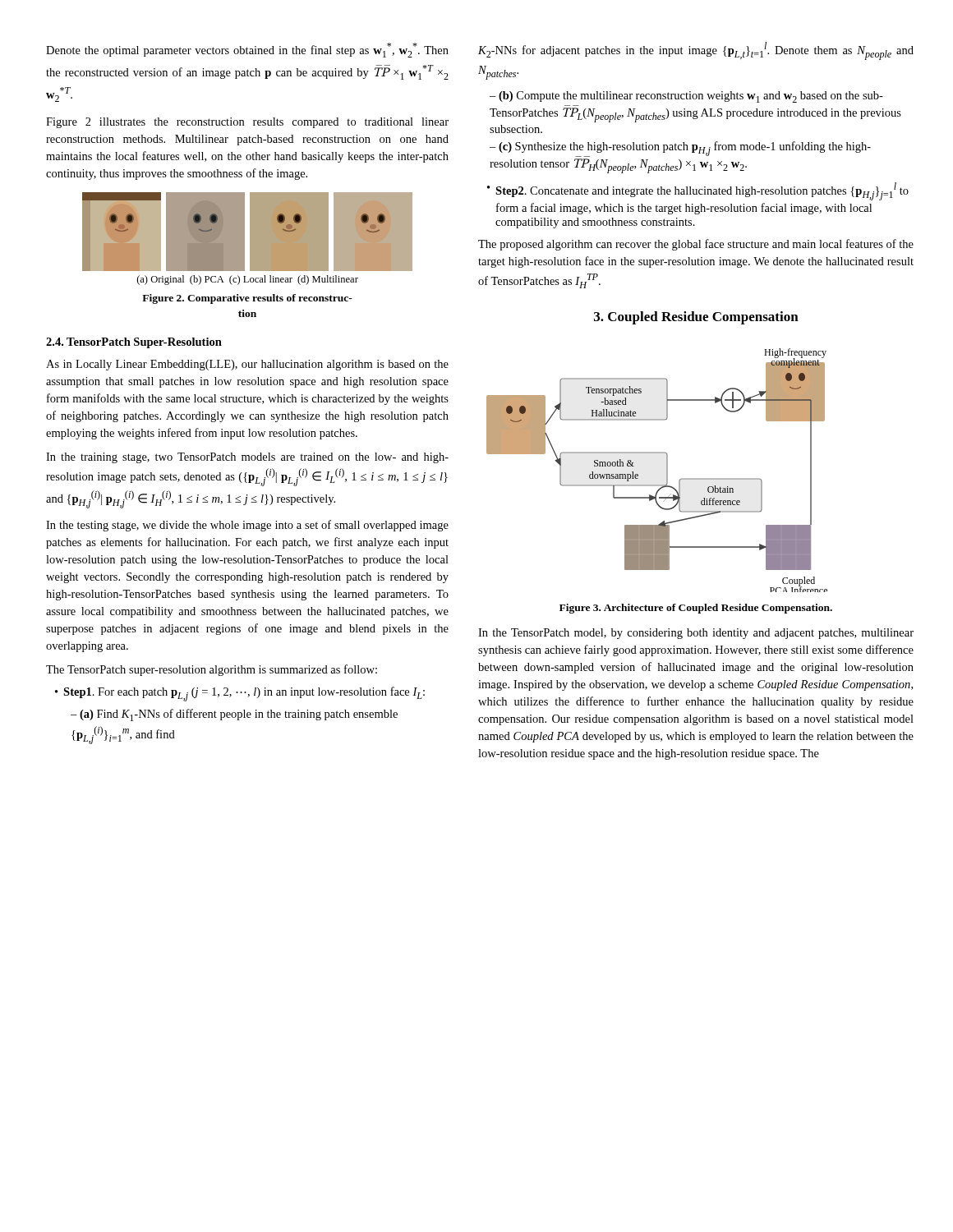
Task: Select the list item with the text "• Step2. Concatenate and integrate the"
Action: 700,205
